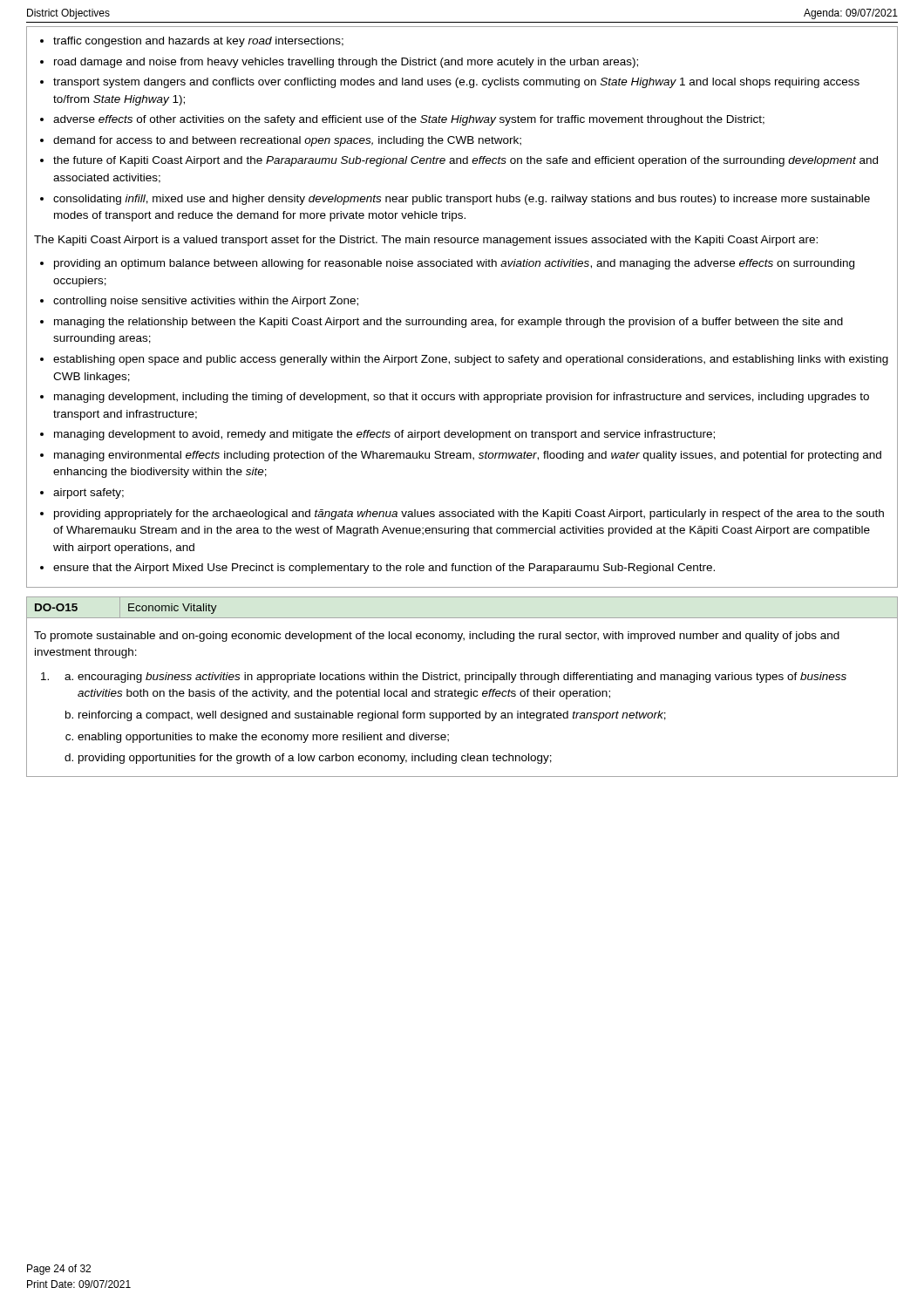
Task: Click the passage that begins "managing development, including the timing of"
Action: pyautogui.click(x=461, y=405)
